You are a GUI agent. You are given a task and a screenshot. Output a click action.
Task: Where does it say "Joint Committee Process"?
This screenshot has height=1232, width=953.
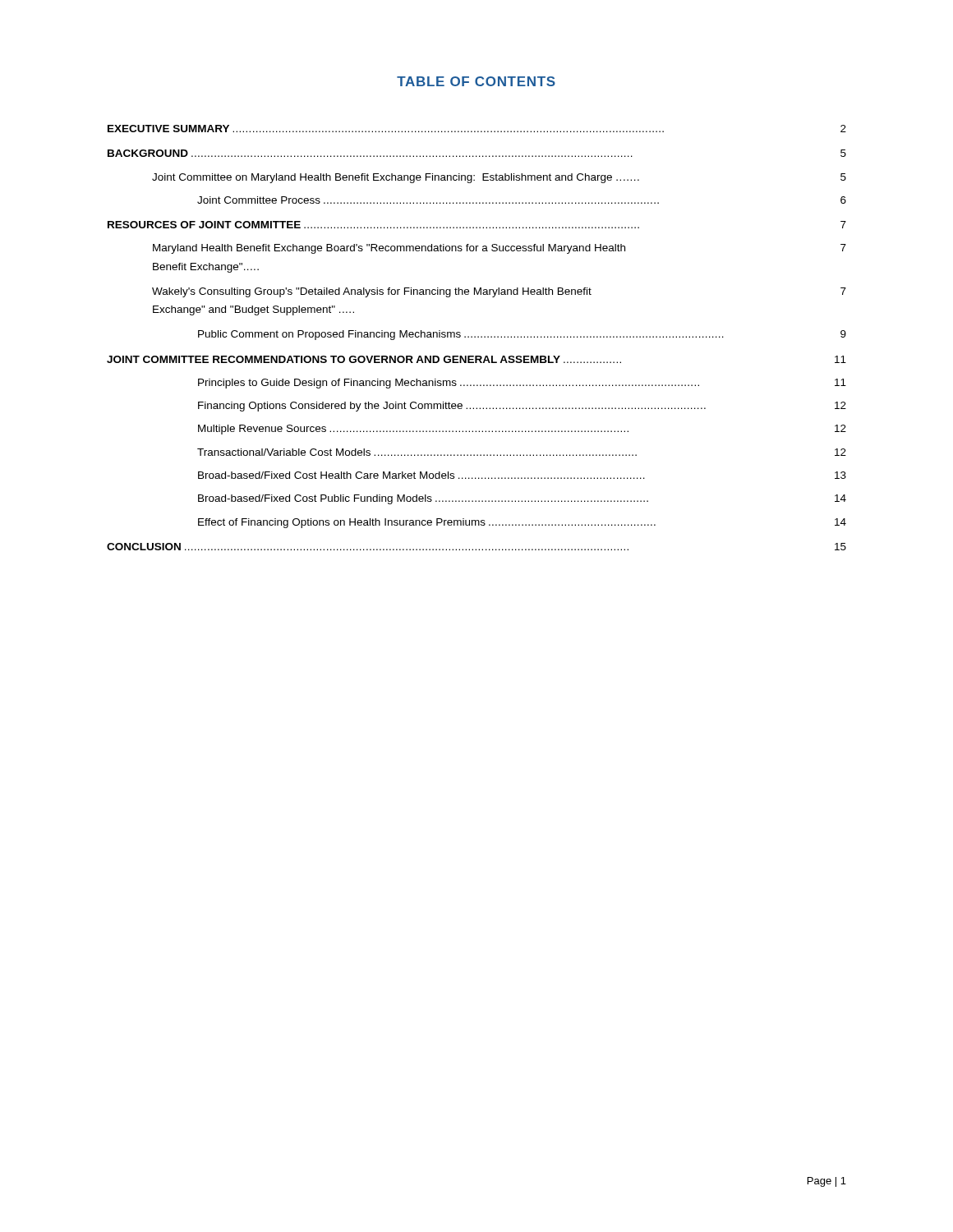click(522, 200)
